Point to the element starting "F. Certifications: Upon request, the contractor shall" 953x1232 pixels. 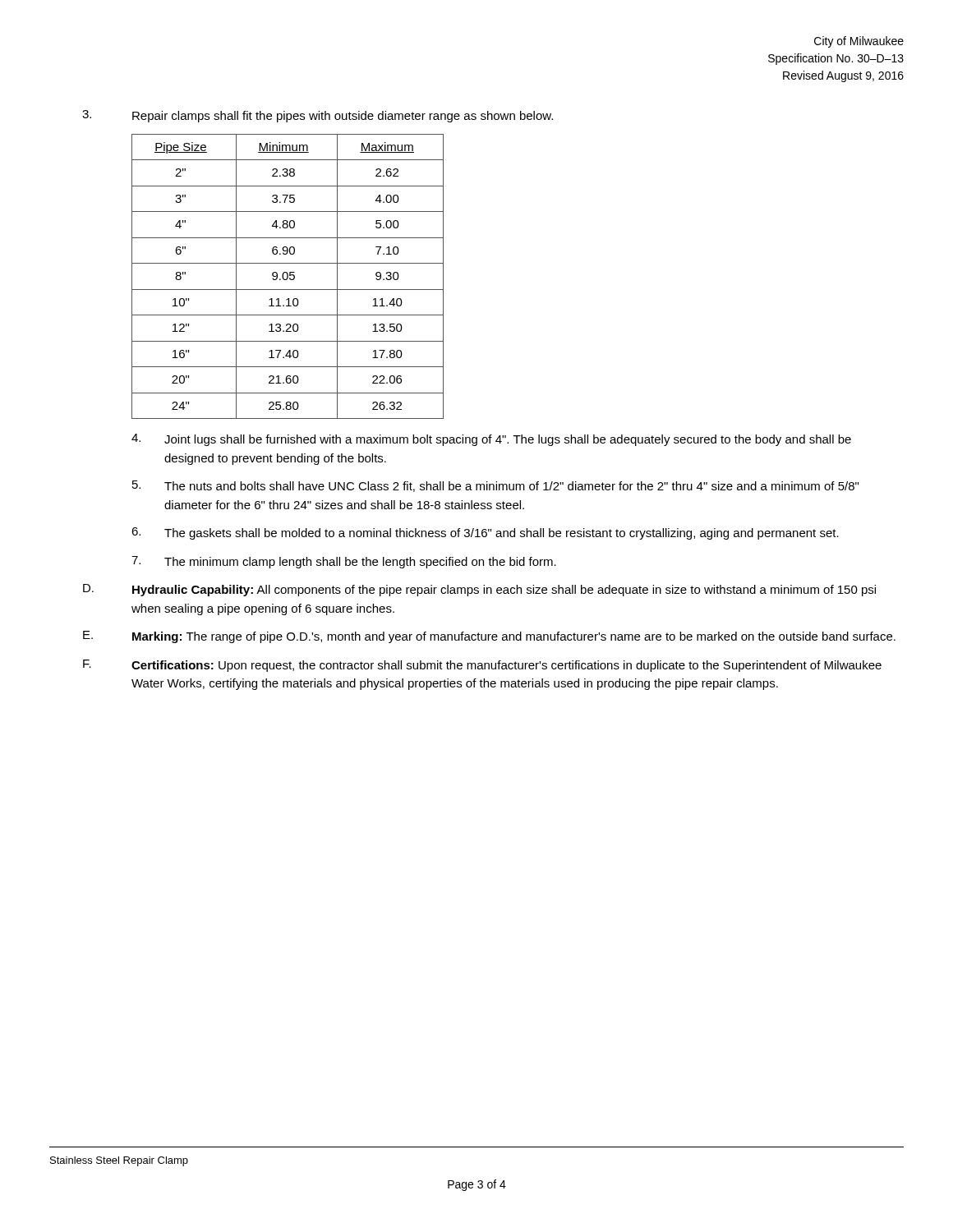click(493, 674)
